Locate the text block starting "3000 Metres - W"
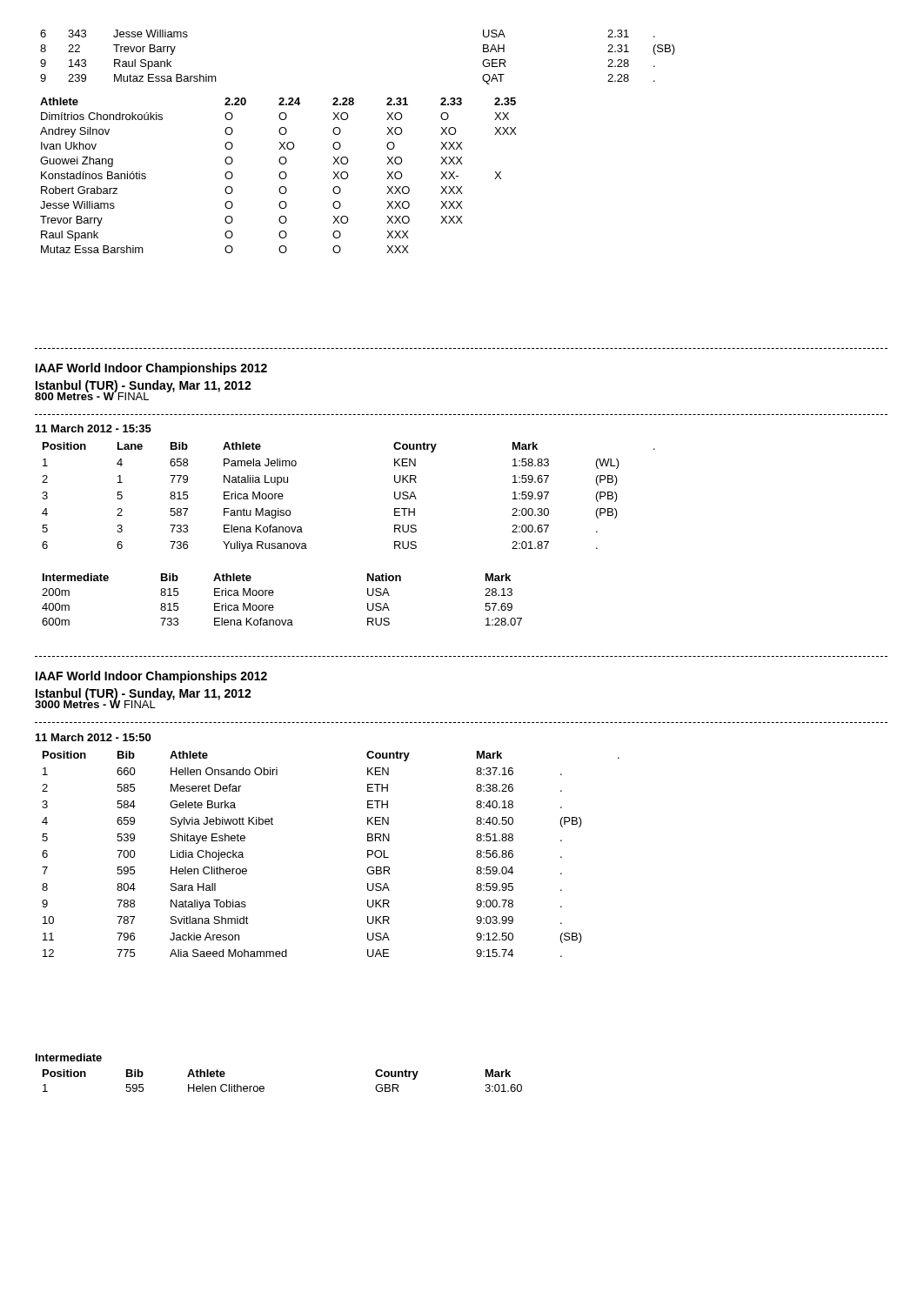This screenshot has height=1305, width=924. (95, 704)
